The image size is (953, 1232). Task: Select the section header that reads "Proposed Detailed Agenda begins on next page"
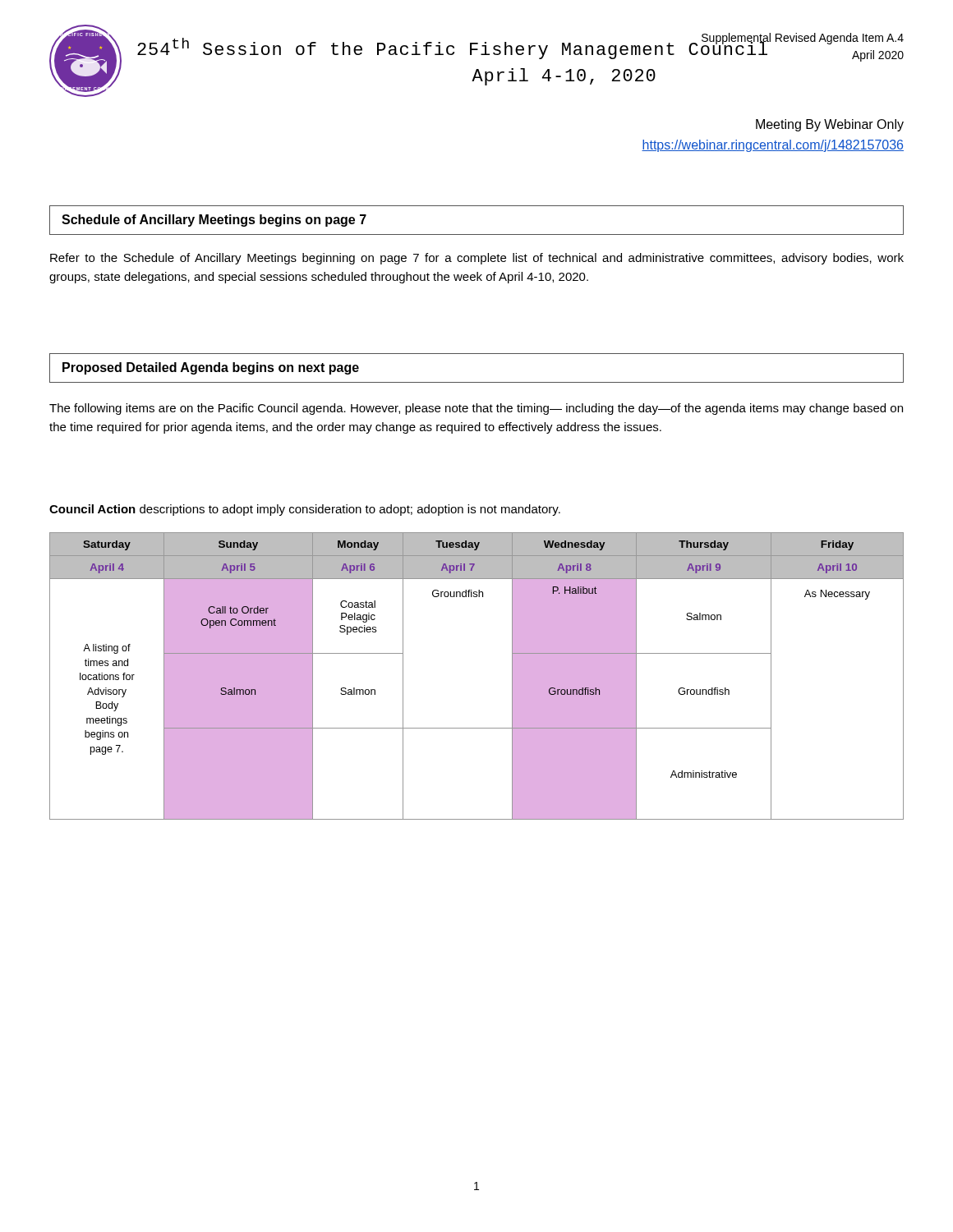pyautogui.click(x=210, y=368)
